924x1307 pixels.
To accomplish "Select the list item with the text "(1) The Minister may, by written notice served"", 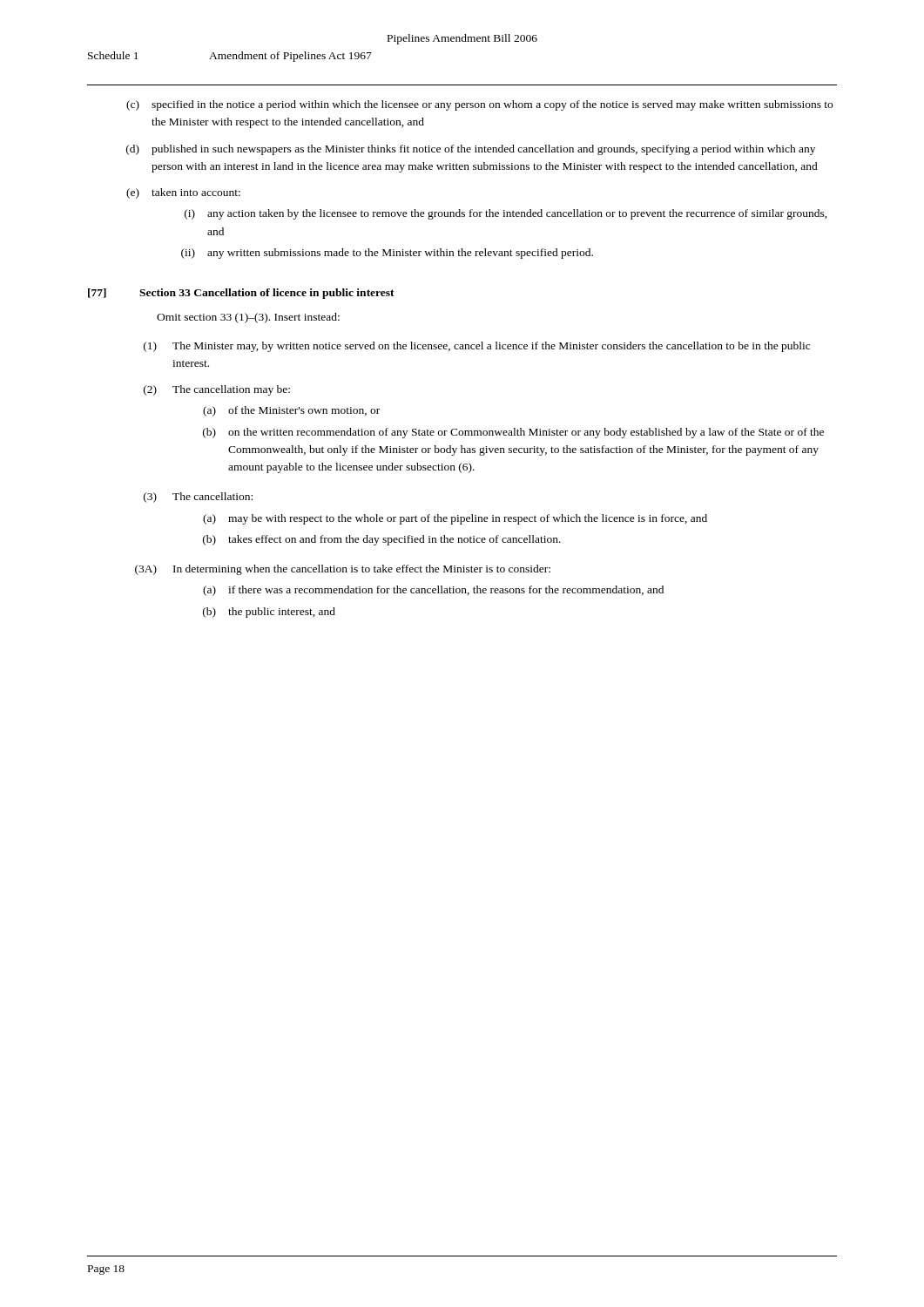I will pos(462,354).
